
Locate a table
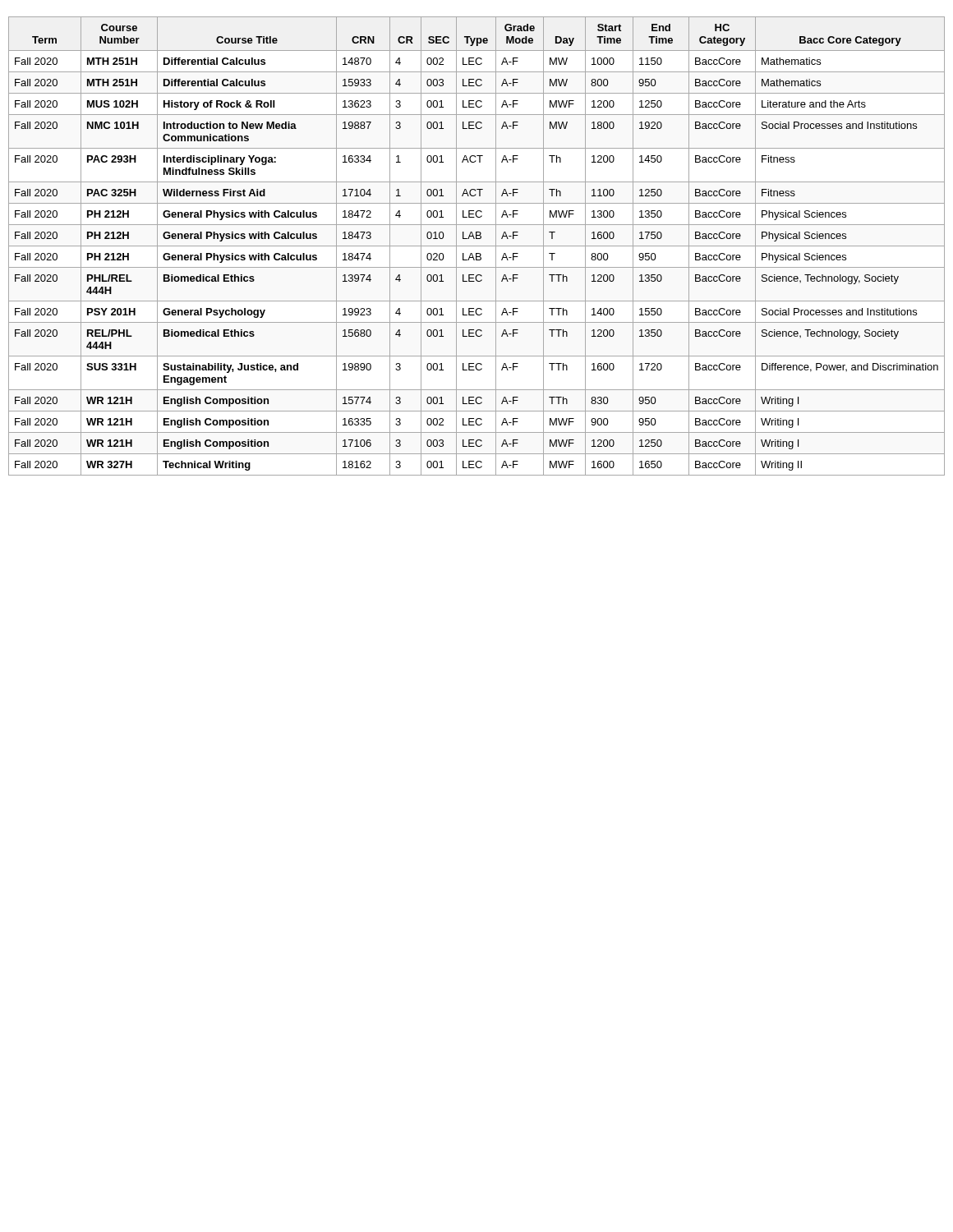click(x=476, y=246)
